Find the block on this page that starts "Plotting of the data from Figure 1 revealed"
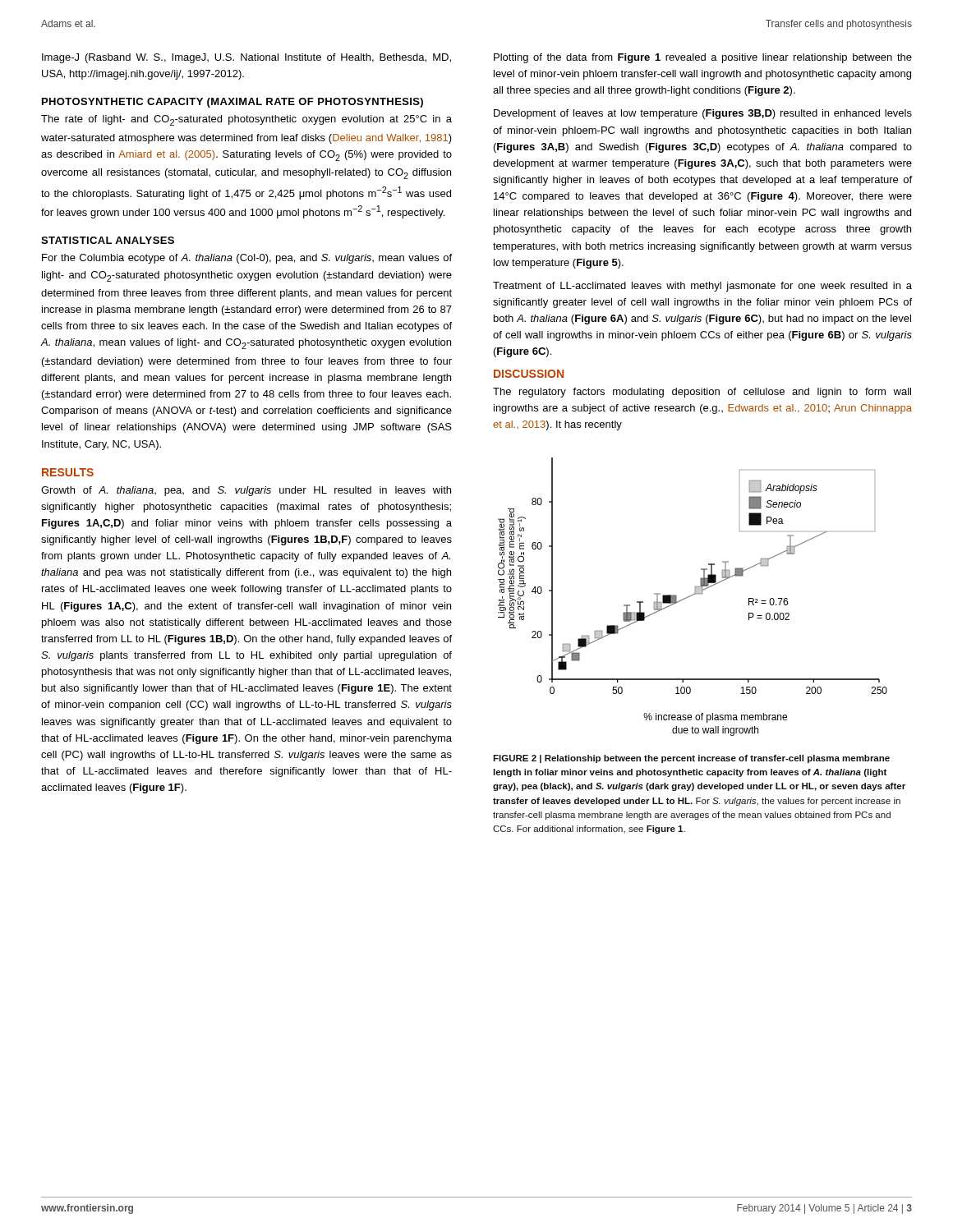Viewport: 953px width, 1232px height. tap(702, 74)
